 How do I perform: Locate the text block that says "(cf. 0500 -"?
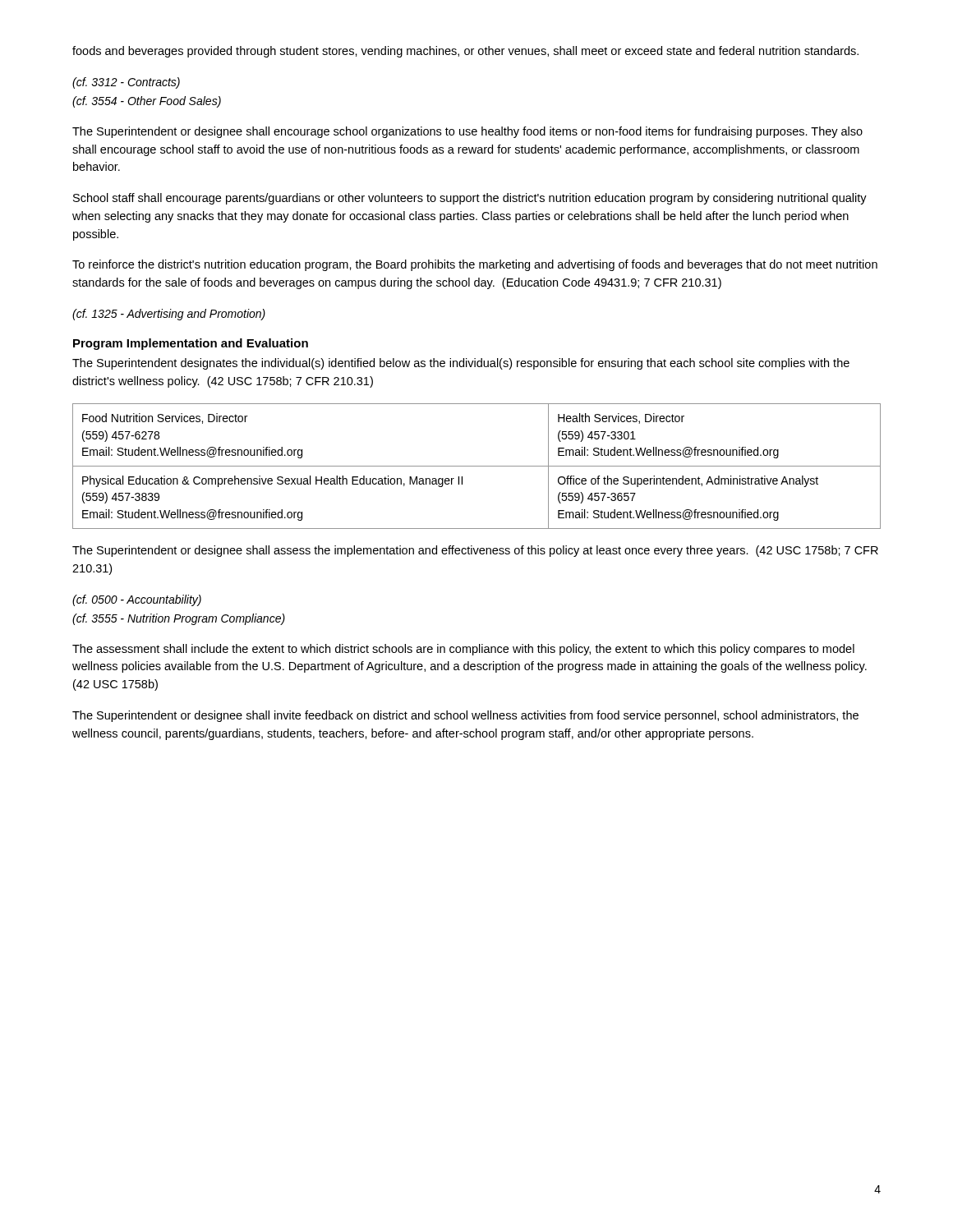coord(137,600)
